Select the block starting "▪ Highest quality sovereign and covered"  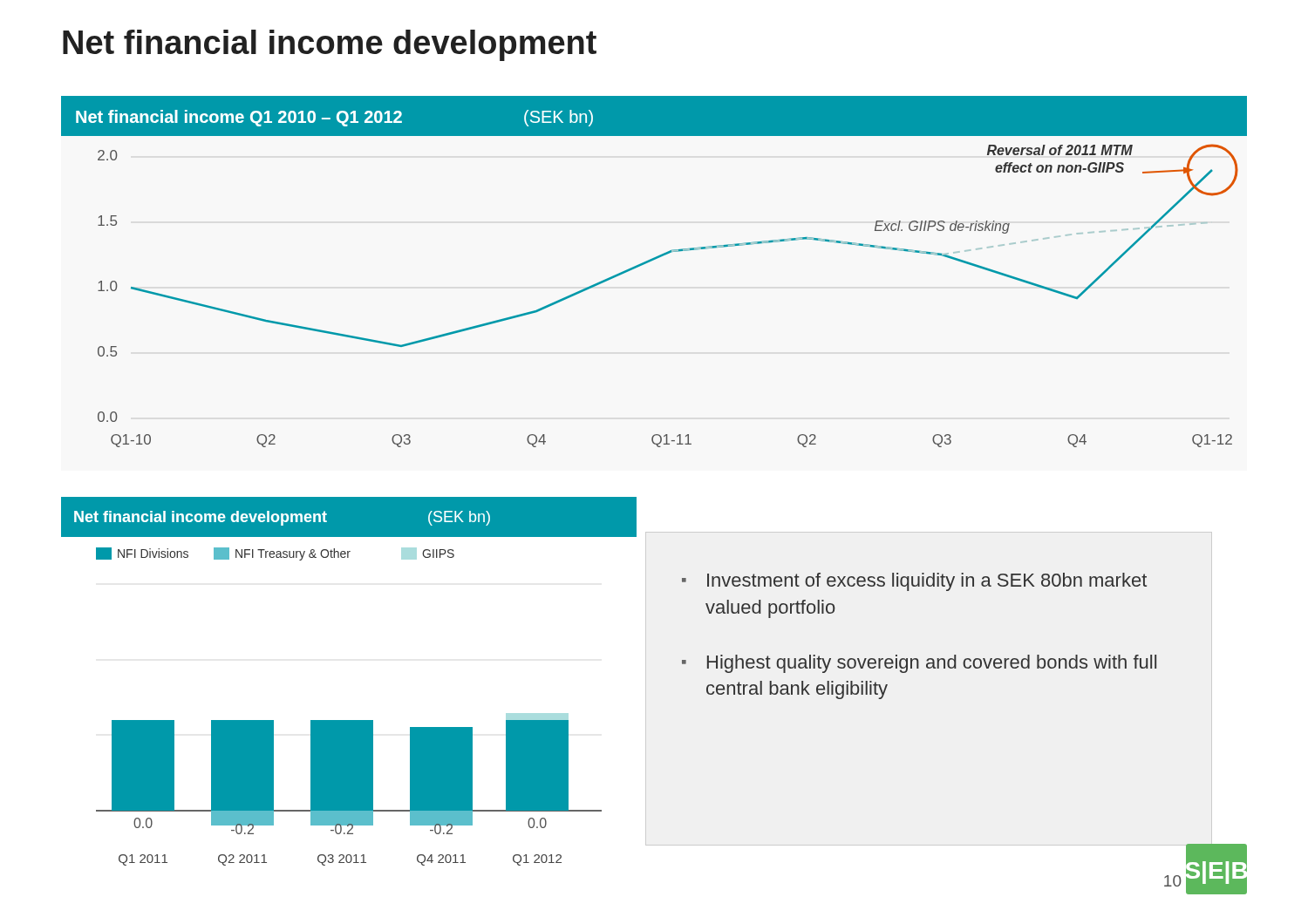pos(919,675)
